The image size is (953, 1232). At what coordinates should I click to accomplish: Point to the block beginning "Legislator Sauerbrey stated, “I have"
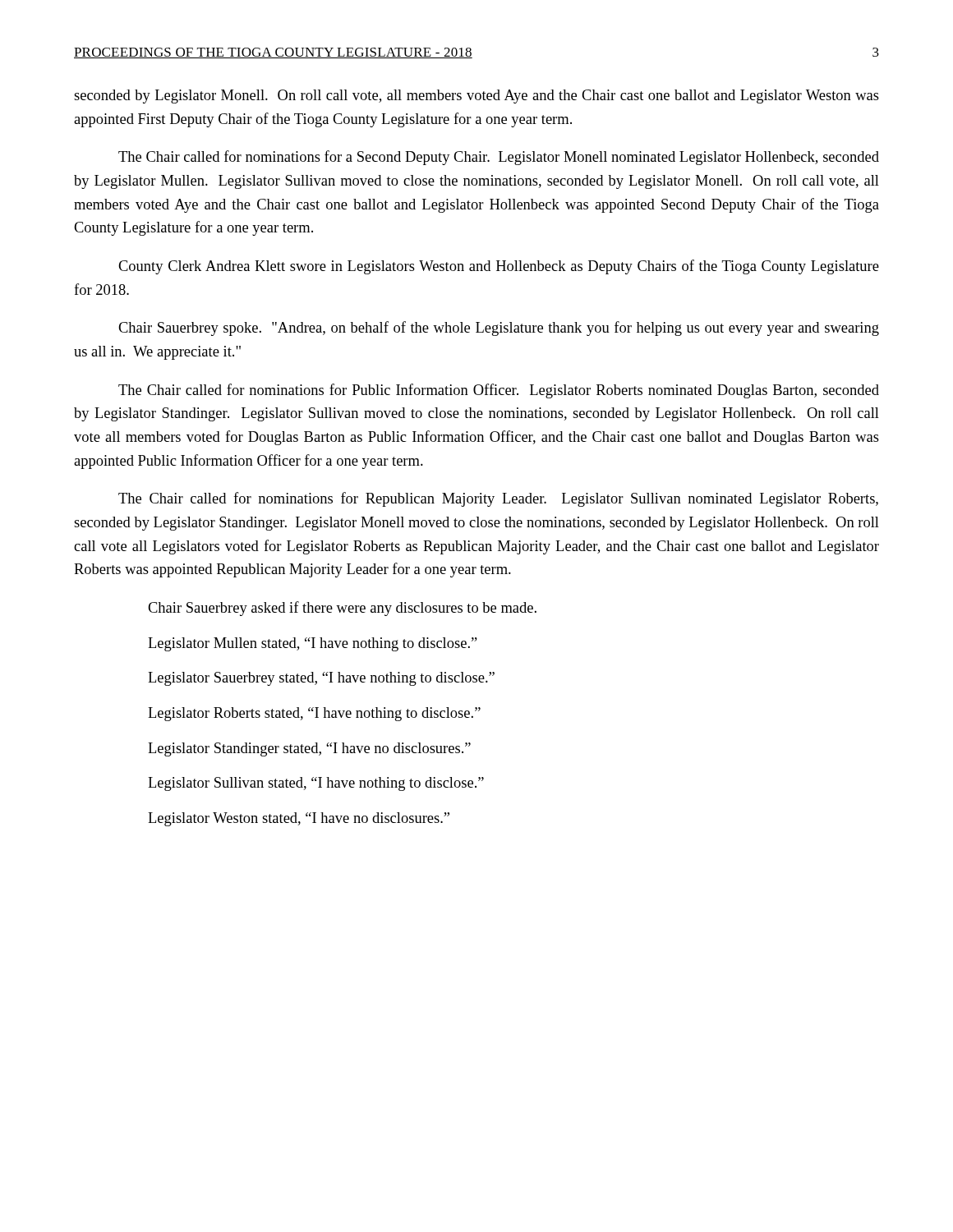coord(322,678)
